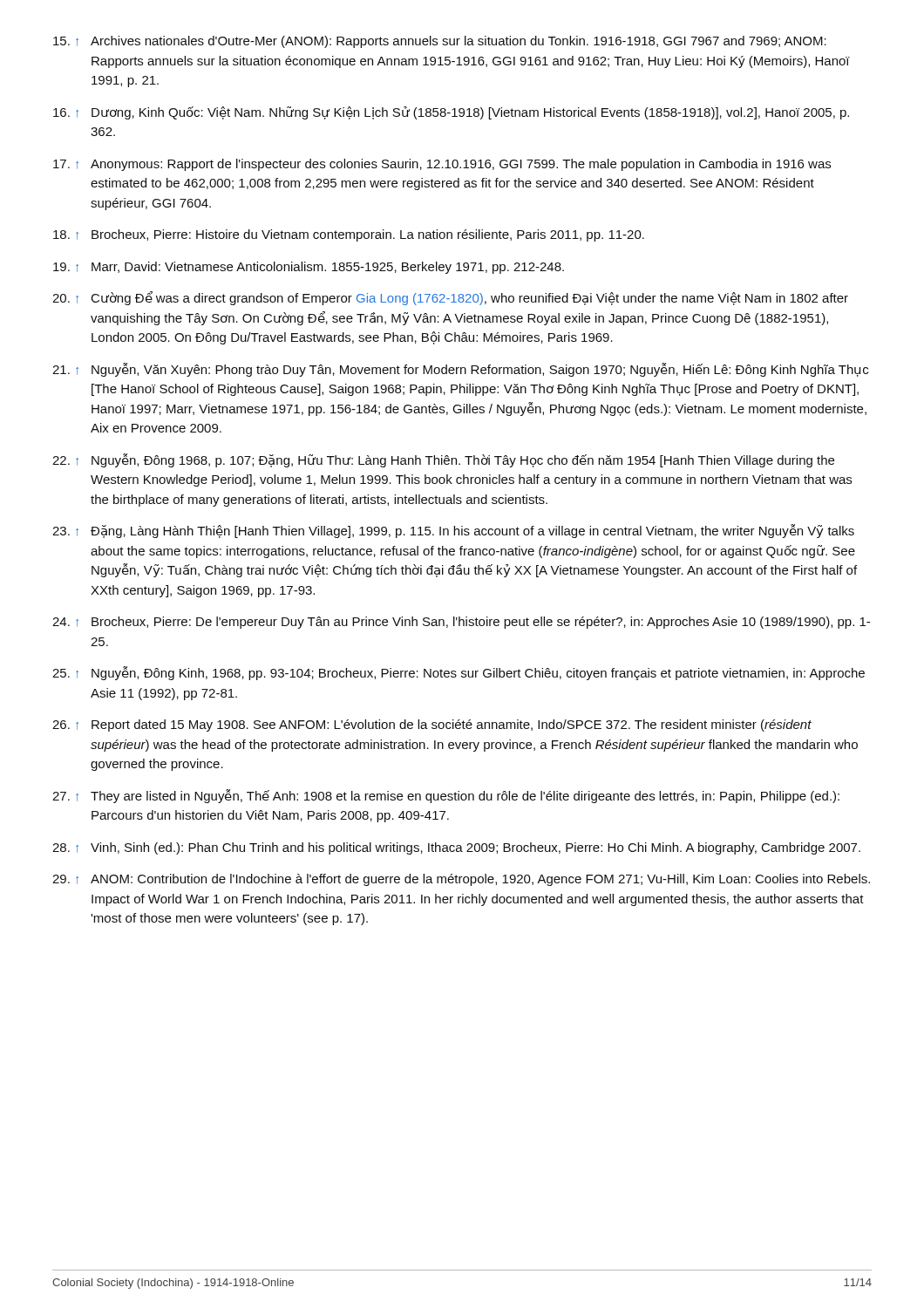This screenshot has width=924, height=1308.
Task: Locate the list item with the text "15. ↑ Archives nationales"
Action: pos(462,61)
